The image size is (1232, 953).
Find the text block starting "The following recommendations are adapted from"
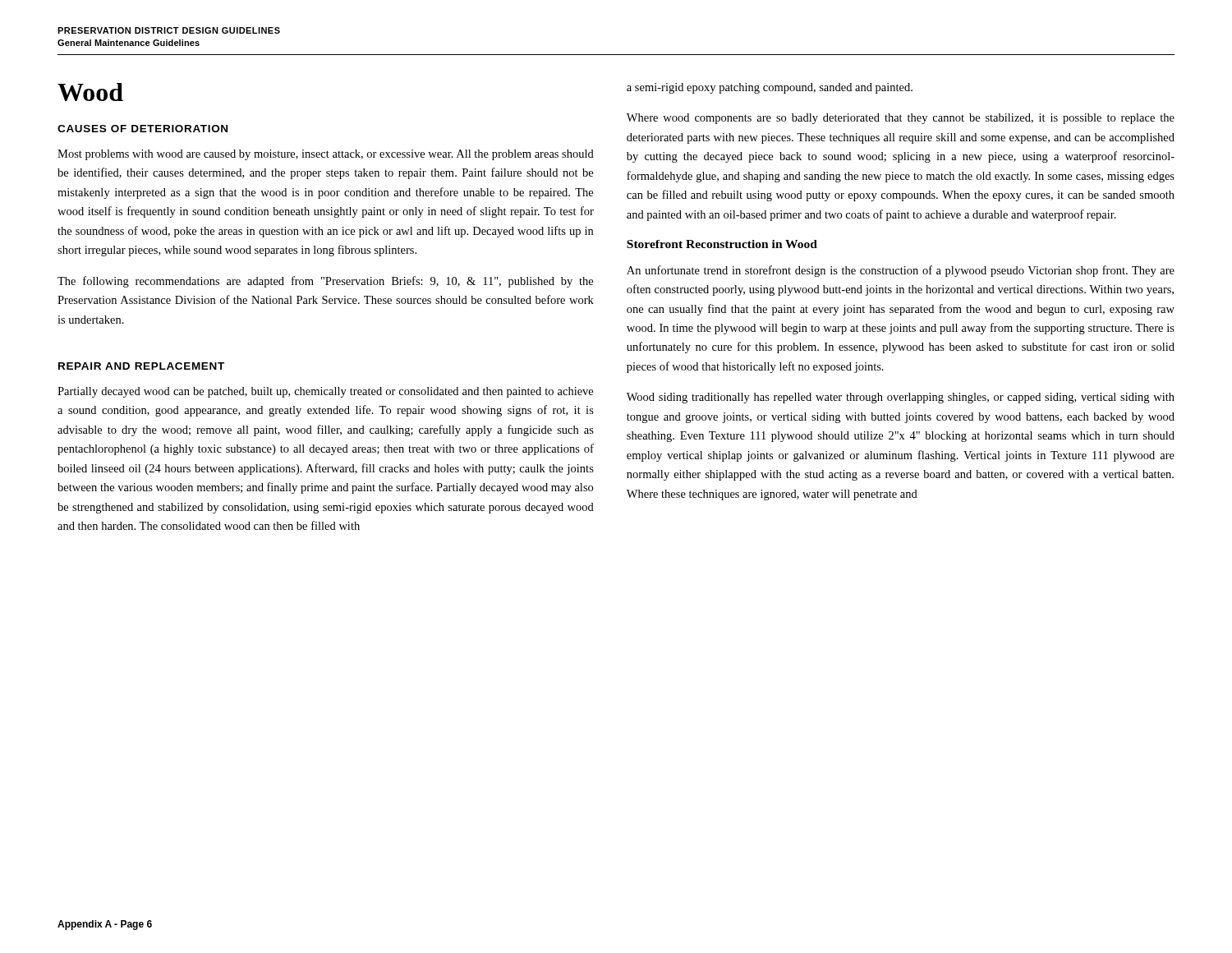pyautogui.click(x=326, y=300)
